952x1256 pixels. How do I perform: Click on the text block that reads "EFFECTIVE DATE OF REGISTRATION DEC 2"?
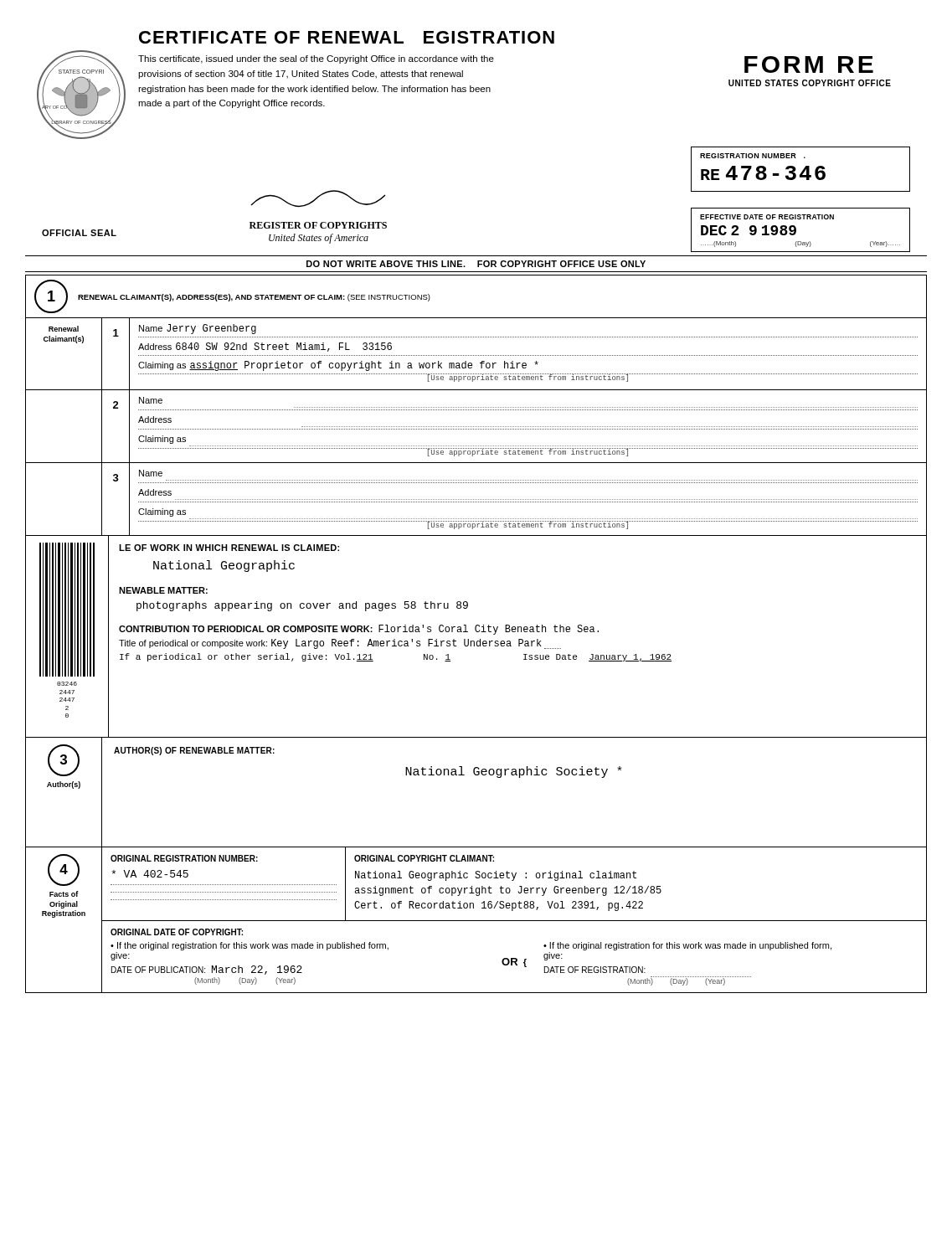tap(800, 230)
